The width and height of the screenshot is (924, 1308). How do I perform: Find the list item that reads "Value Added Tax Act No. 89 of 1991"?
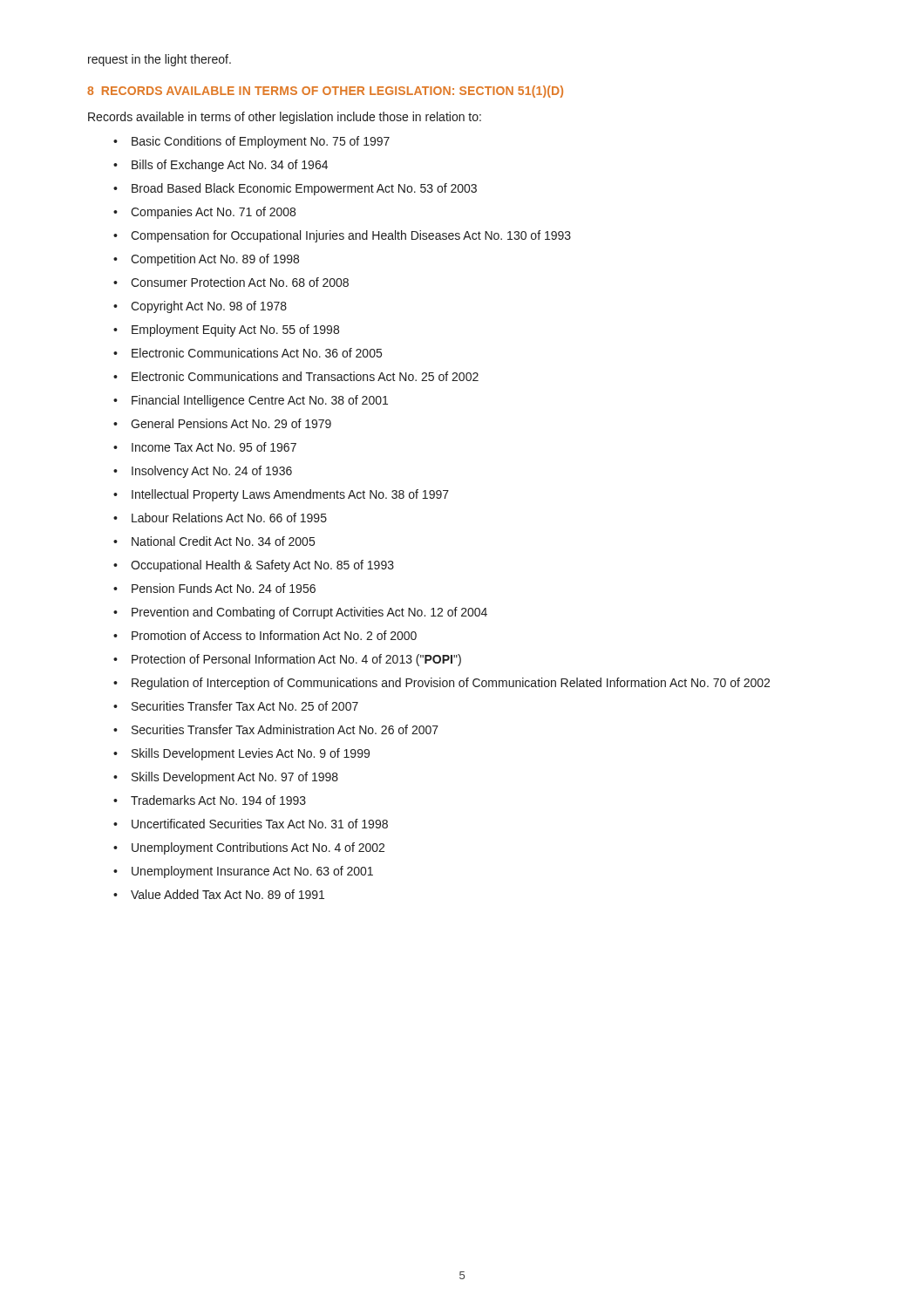click(228, 895)
